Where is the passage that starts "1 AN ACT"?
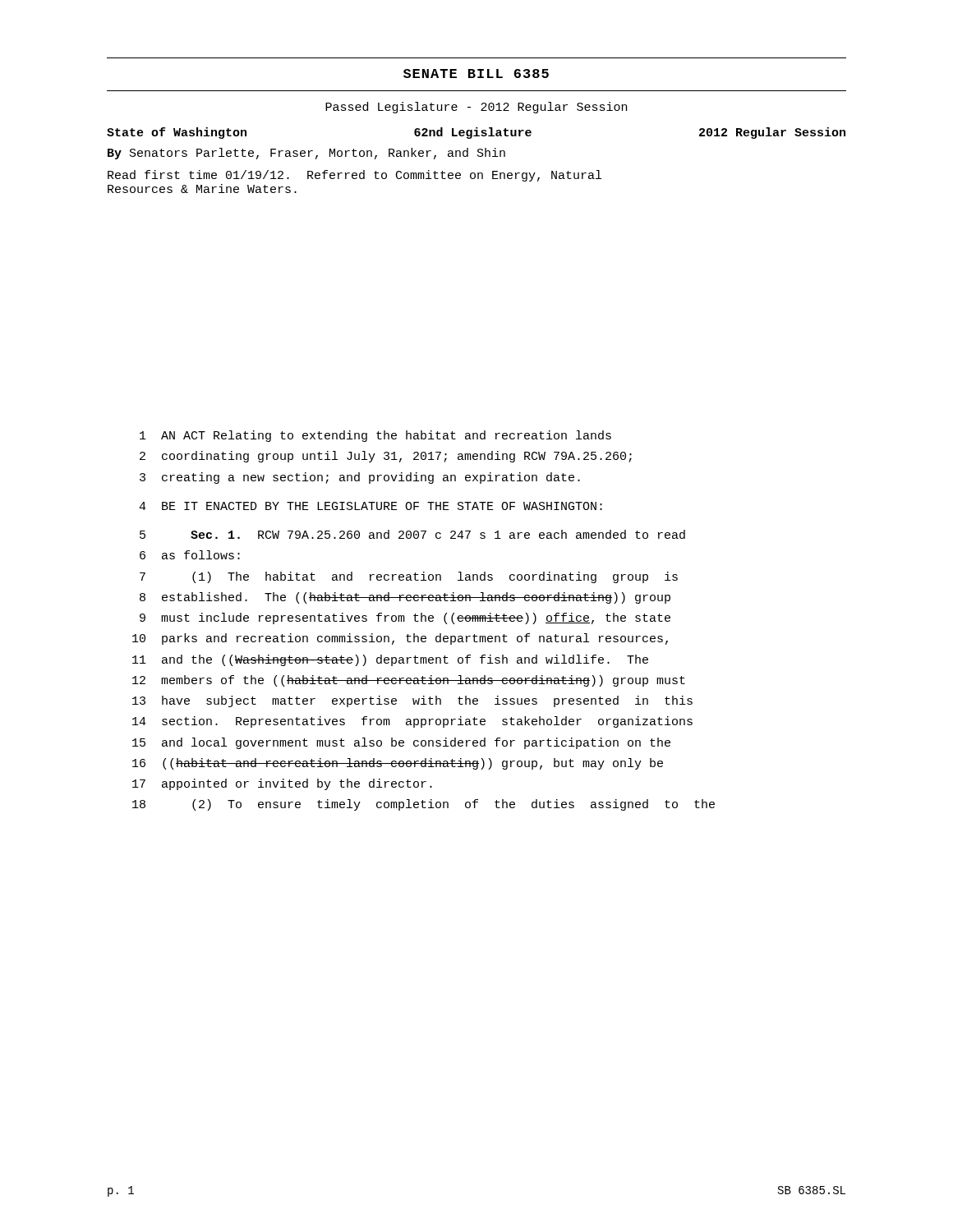 click(x=476, y=437)
